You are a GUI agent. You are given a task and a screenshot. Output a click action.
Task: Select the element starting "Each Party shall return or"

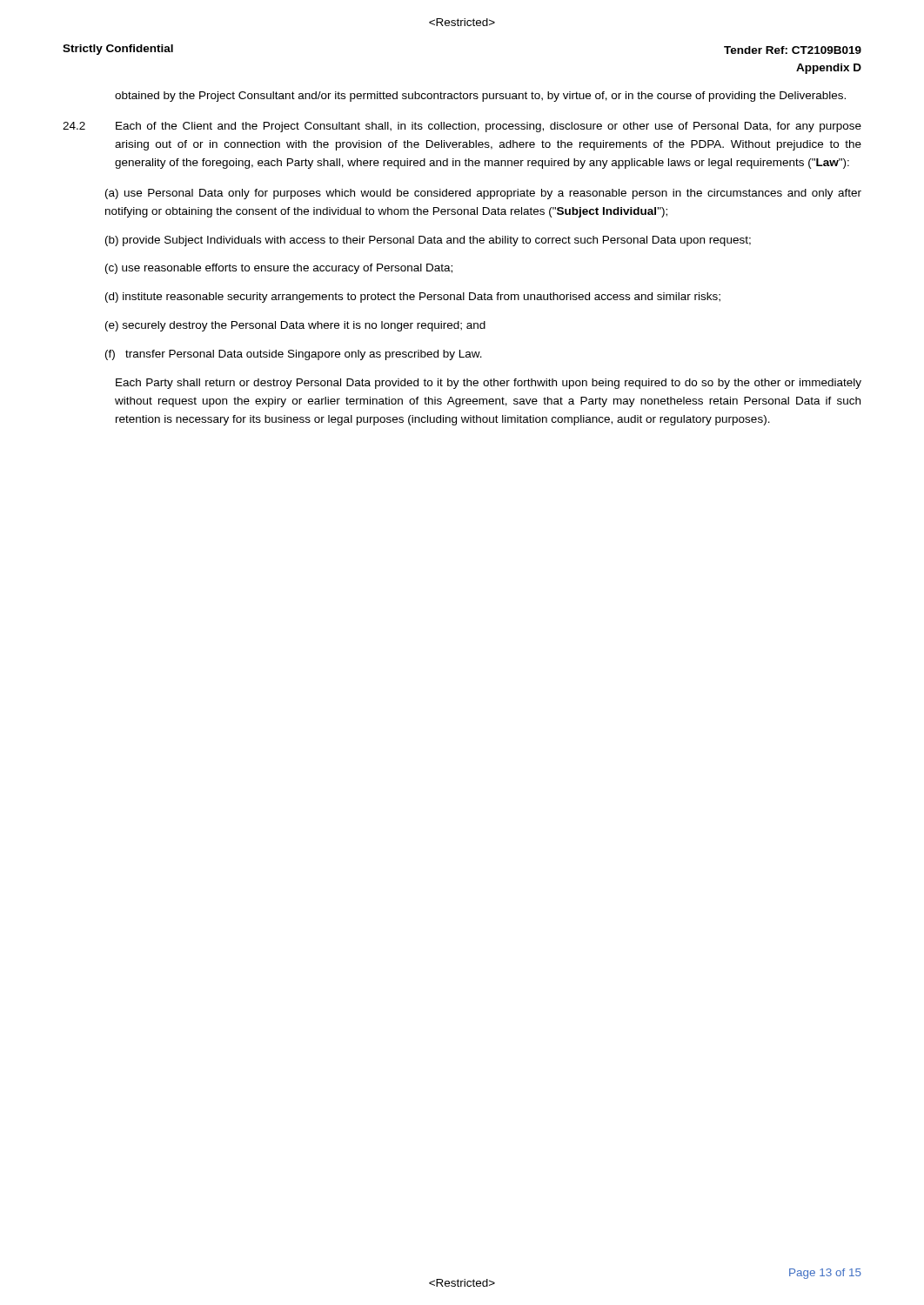488,401
